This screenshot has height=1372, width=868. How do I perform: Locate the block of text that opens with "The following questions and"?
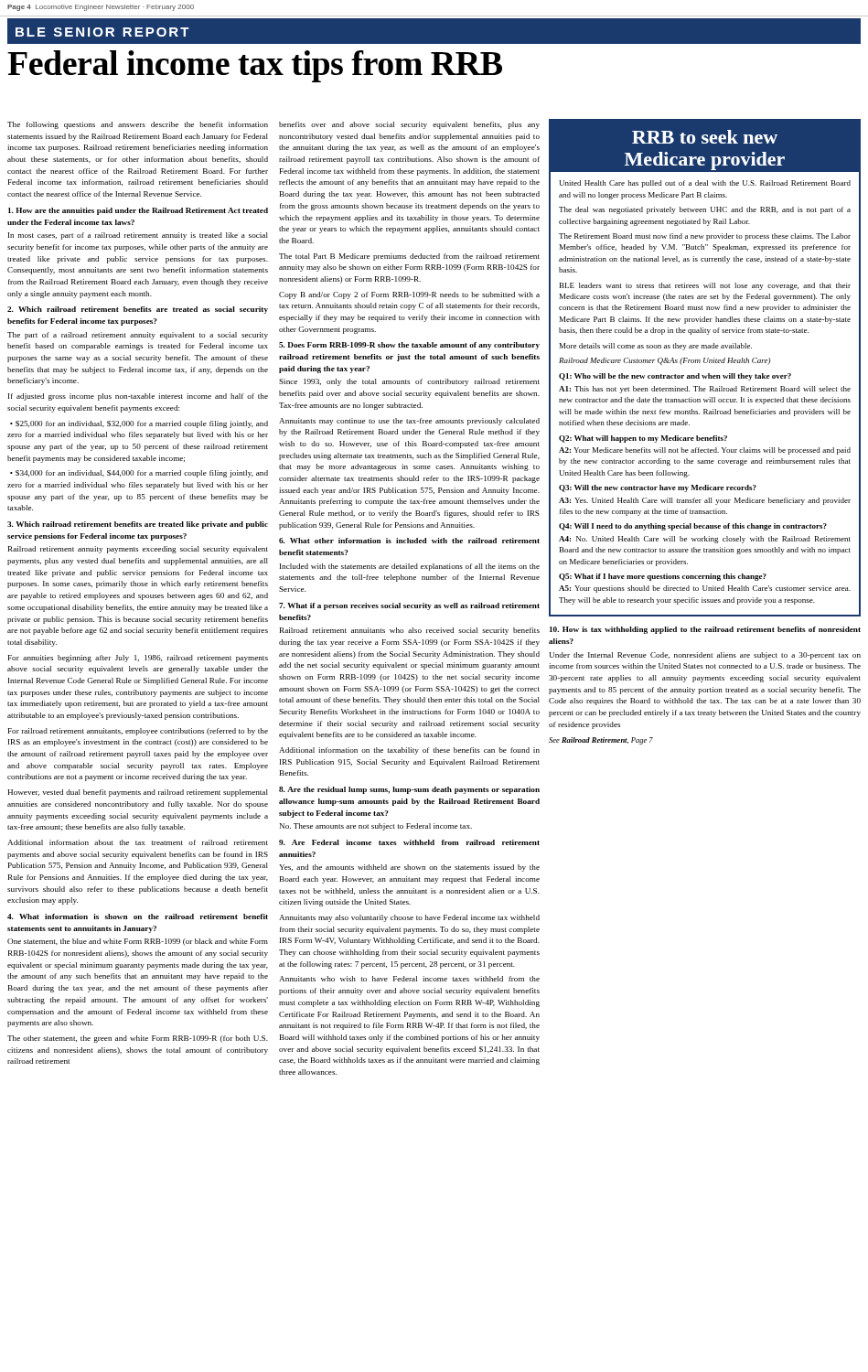[138, 593]
